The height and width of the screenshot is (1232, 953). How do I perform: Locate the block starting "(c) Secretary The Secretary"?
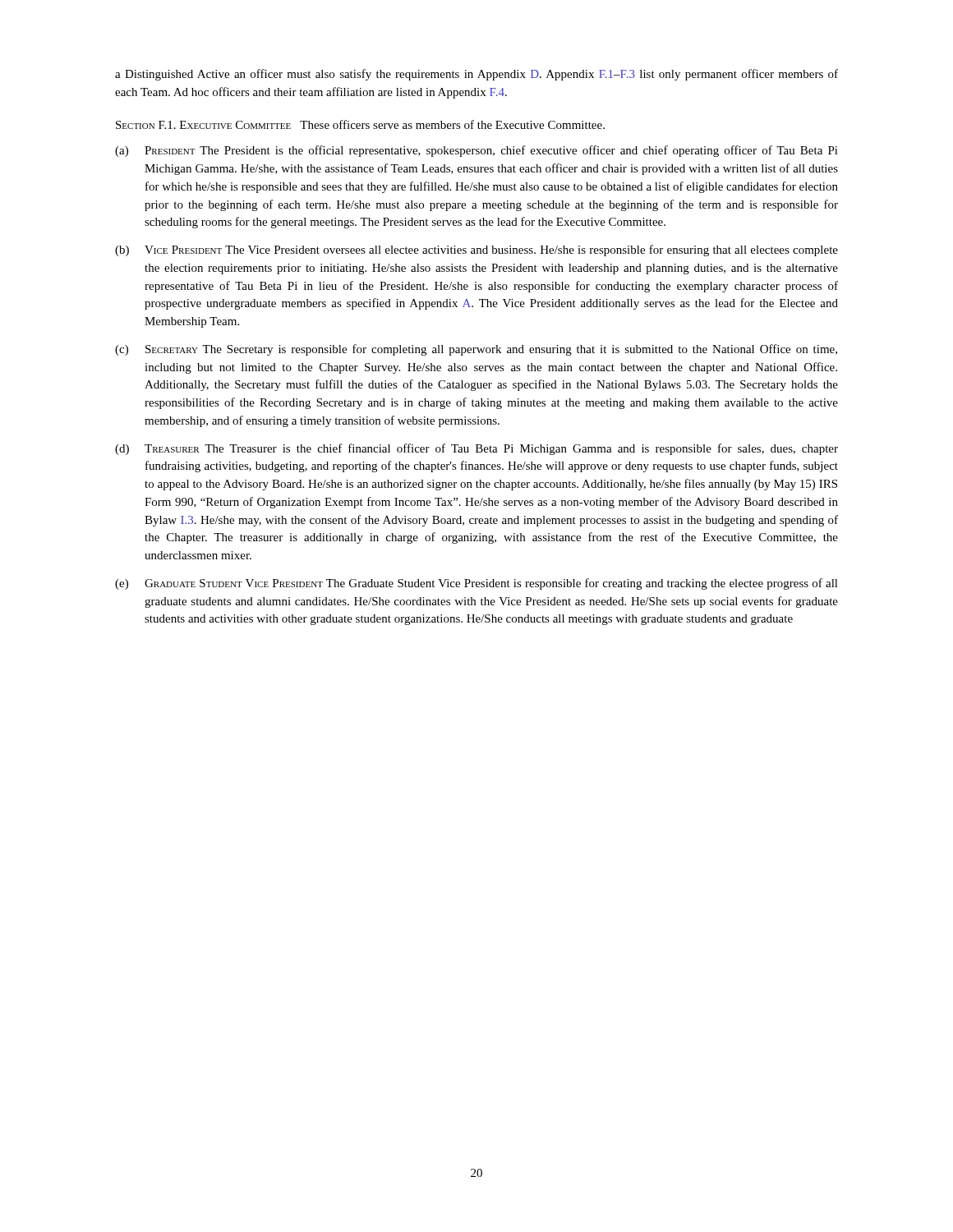[476, 385]
